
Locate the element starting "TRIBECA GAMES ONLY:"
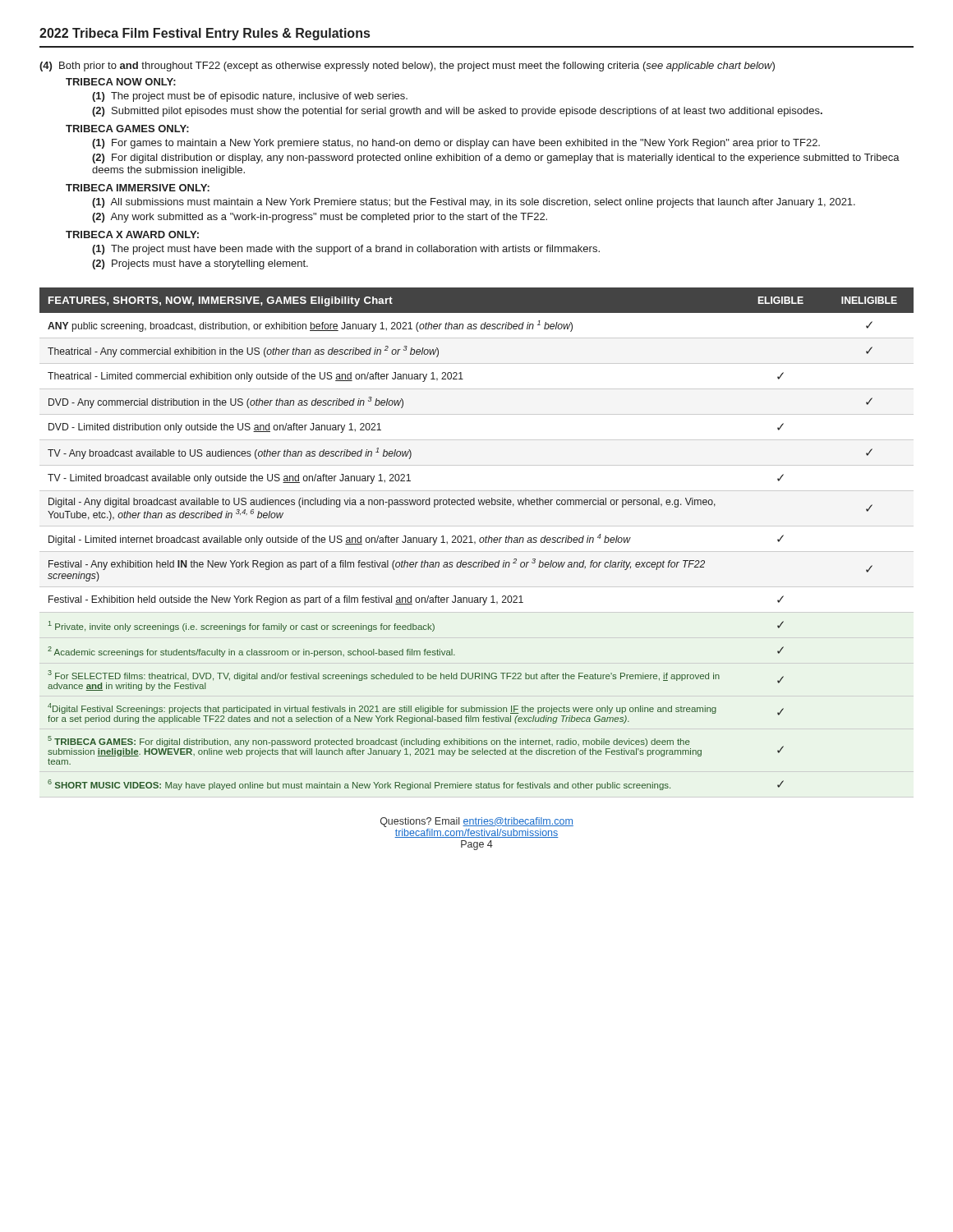click(x=128, y=128)
